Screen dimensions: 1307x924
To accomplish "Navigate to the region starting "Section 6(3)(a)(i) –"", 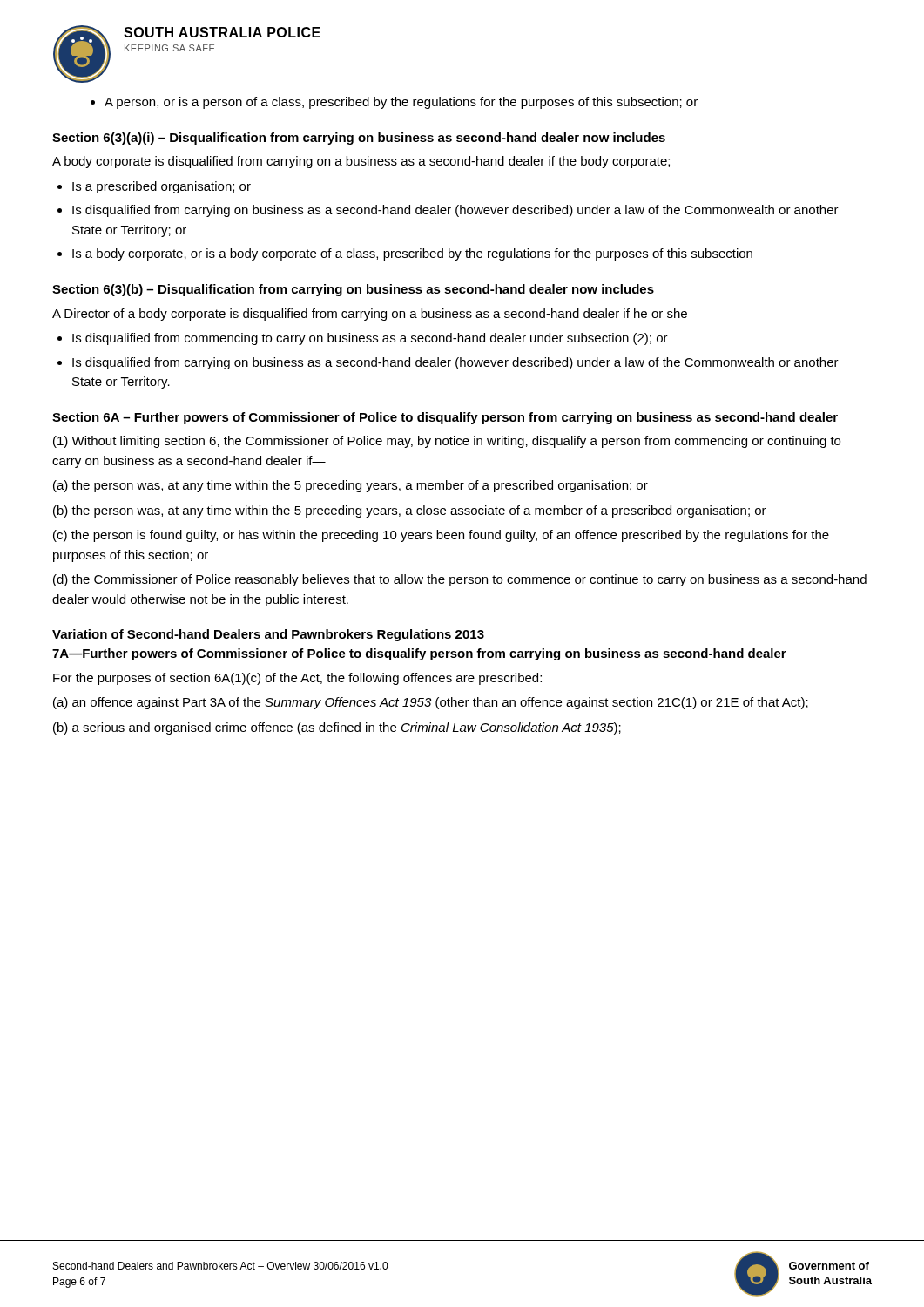I will (359, 137).
